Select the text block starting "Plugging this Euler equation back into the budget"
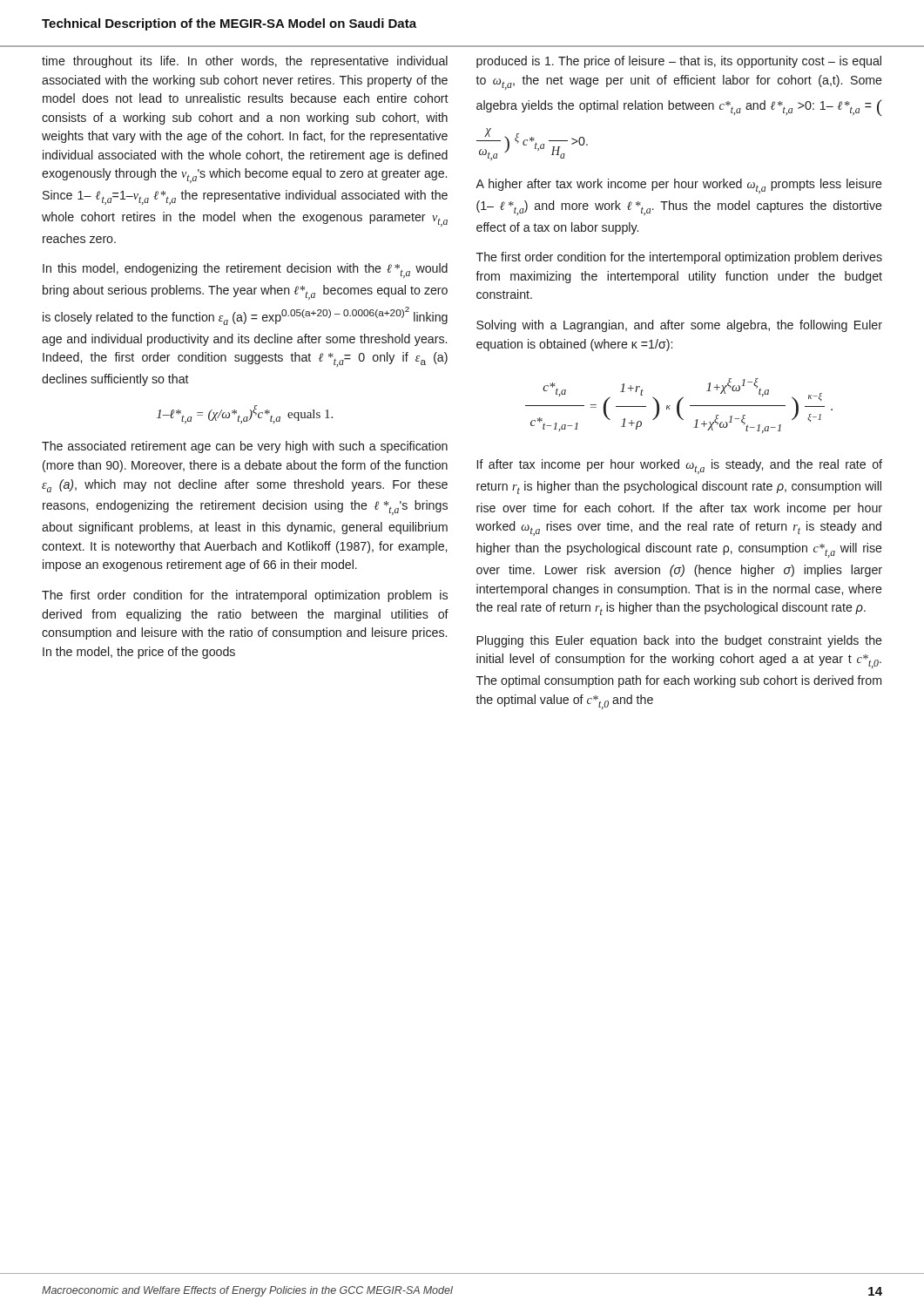924x1307 pixels. (679, 672)
